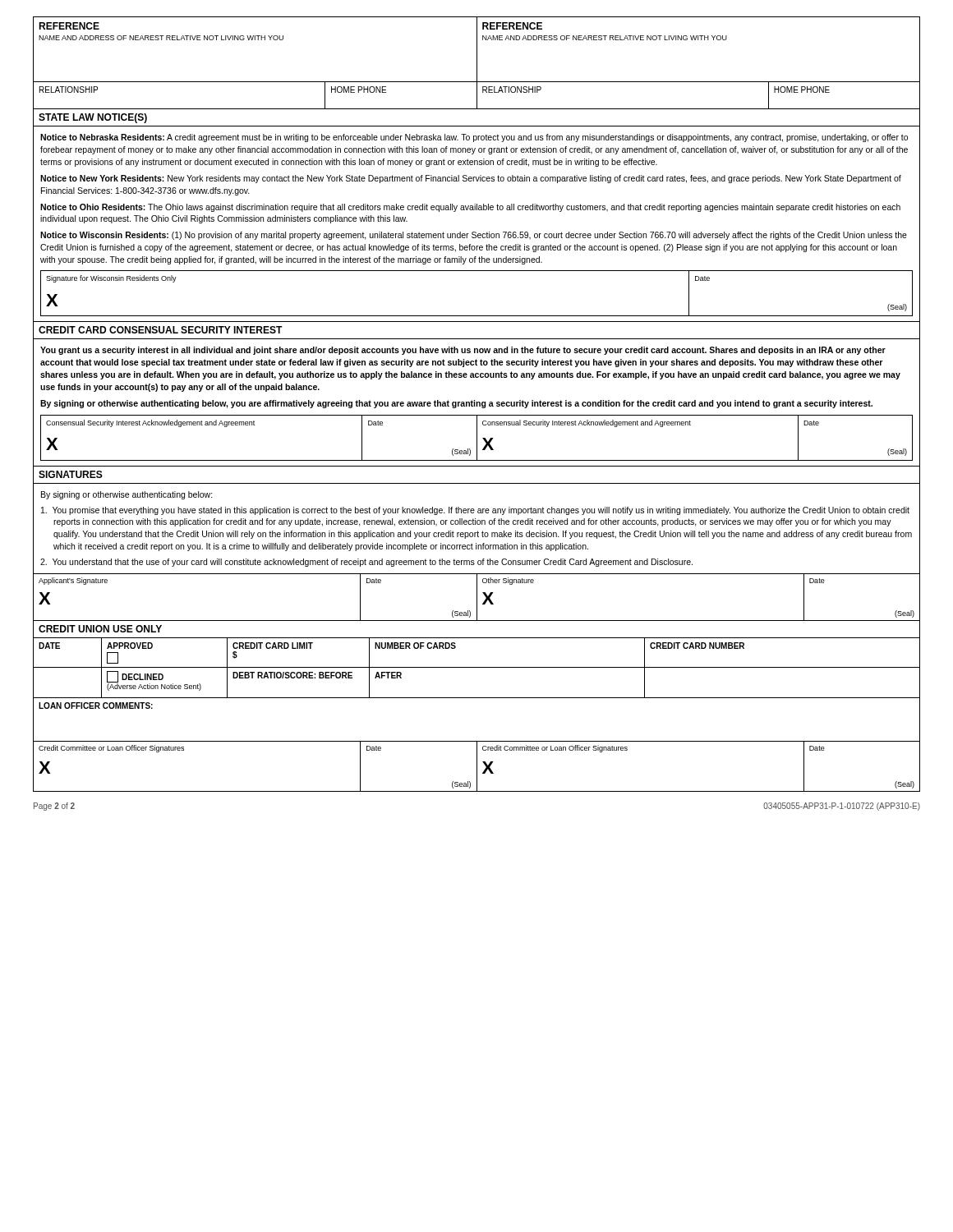Select the text with the text "LOAN OFFICER COMMENTS:"
The width and height of the screenshot is (953, 1232).
[96, 706]
